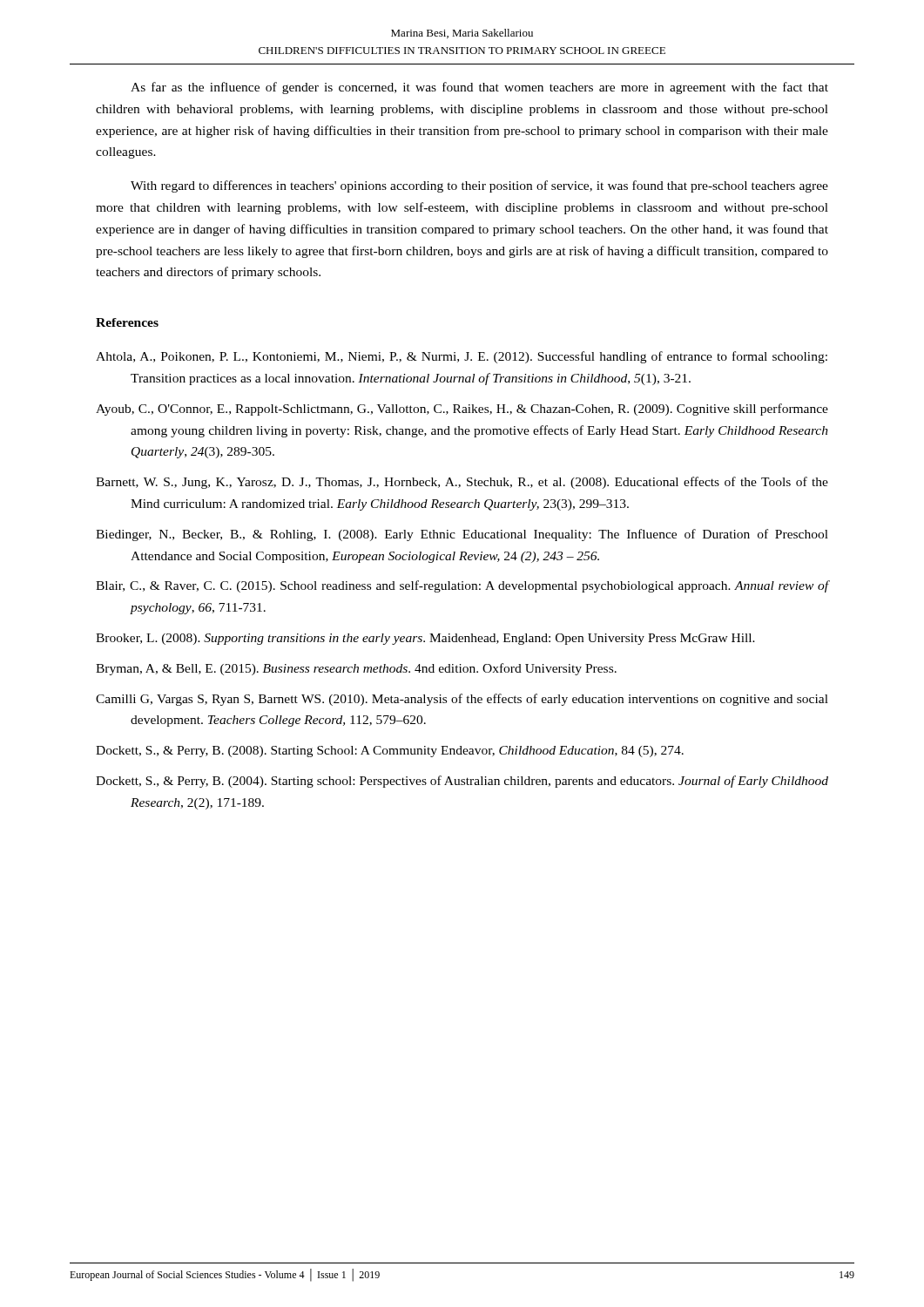
Task: Select the element starting "Bryman, A, & Bell, E. (2015). Business research"
Action: pos(356,668)
